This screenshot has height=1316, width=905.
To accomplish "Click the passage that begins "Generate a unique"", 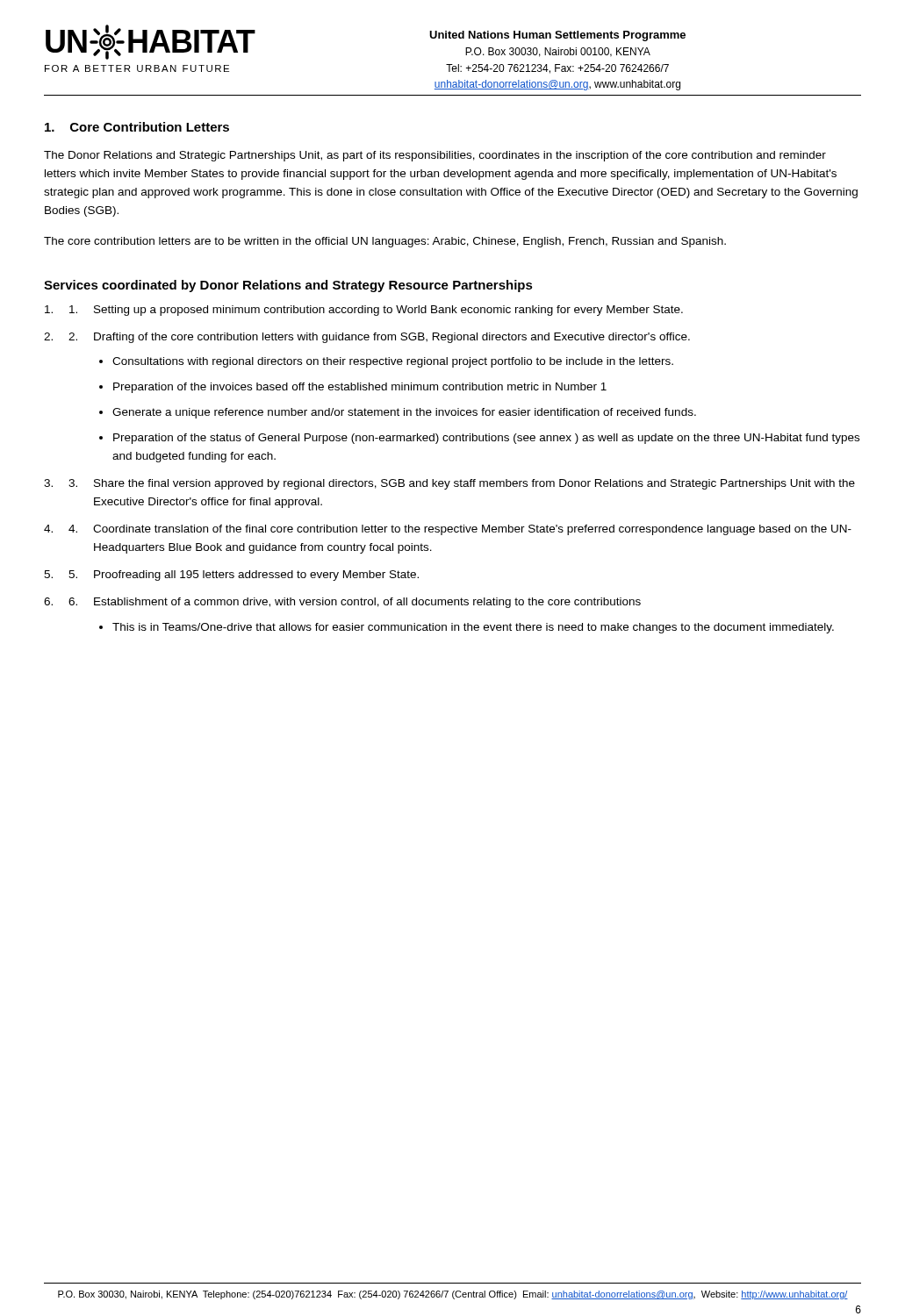I will pos(405,412).
